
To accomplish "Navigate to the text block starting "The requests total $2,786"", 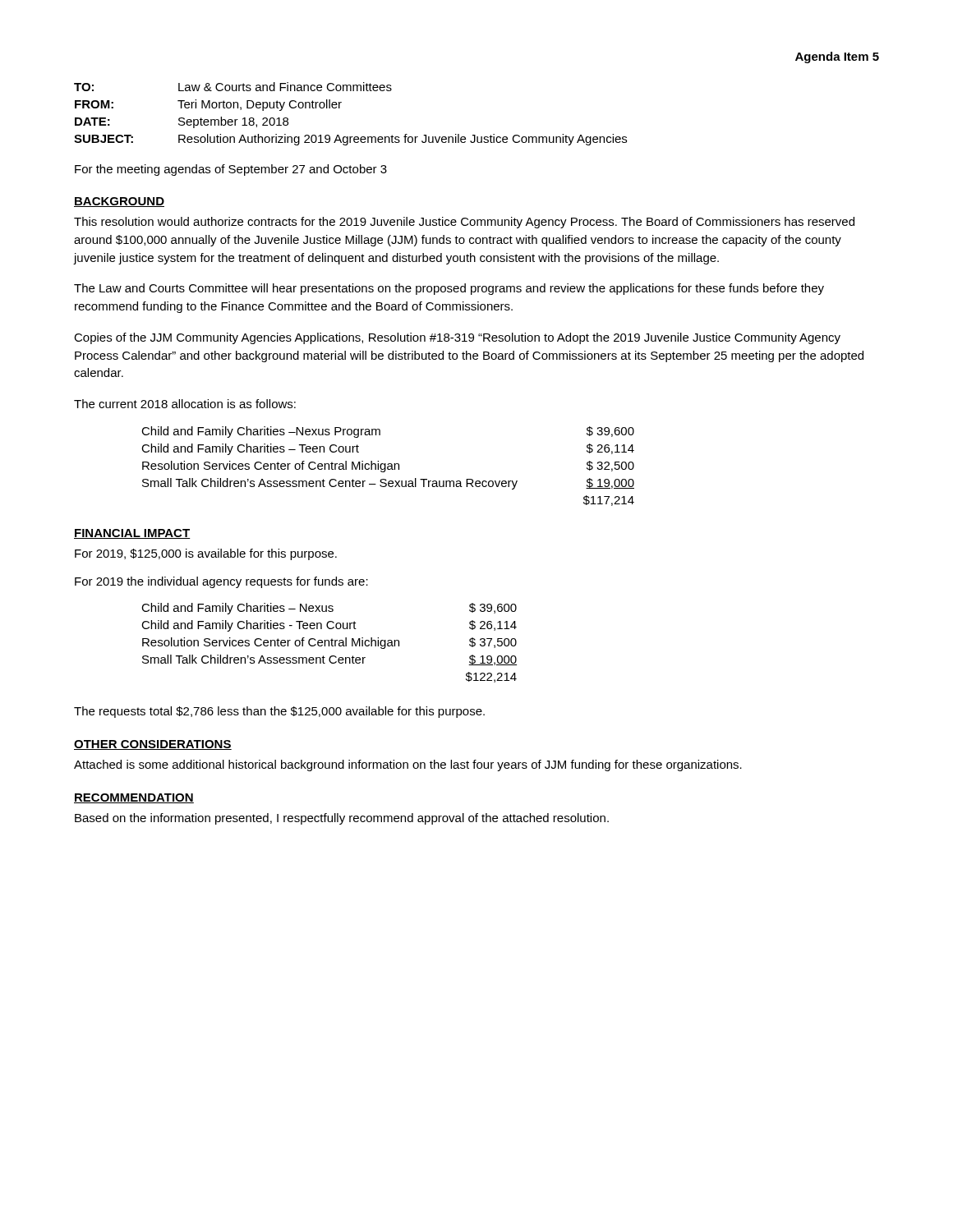I will 280,711.
